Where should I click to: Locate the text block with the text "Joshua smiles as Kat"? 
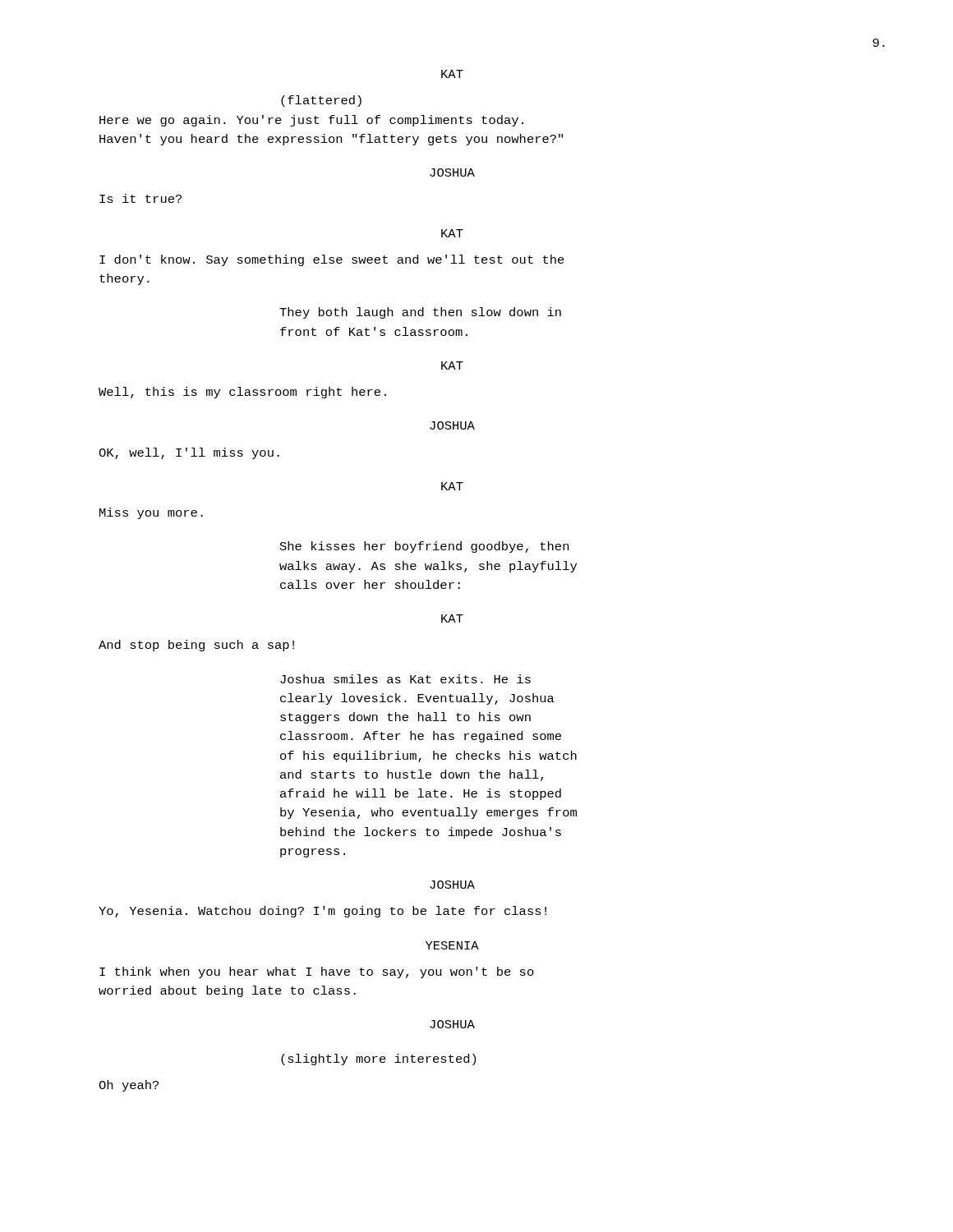click(452, 766)
